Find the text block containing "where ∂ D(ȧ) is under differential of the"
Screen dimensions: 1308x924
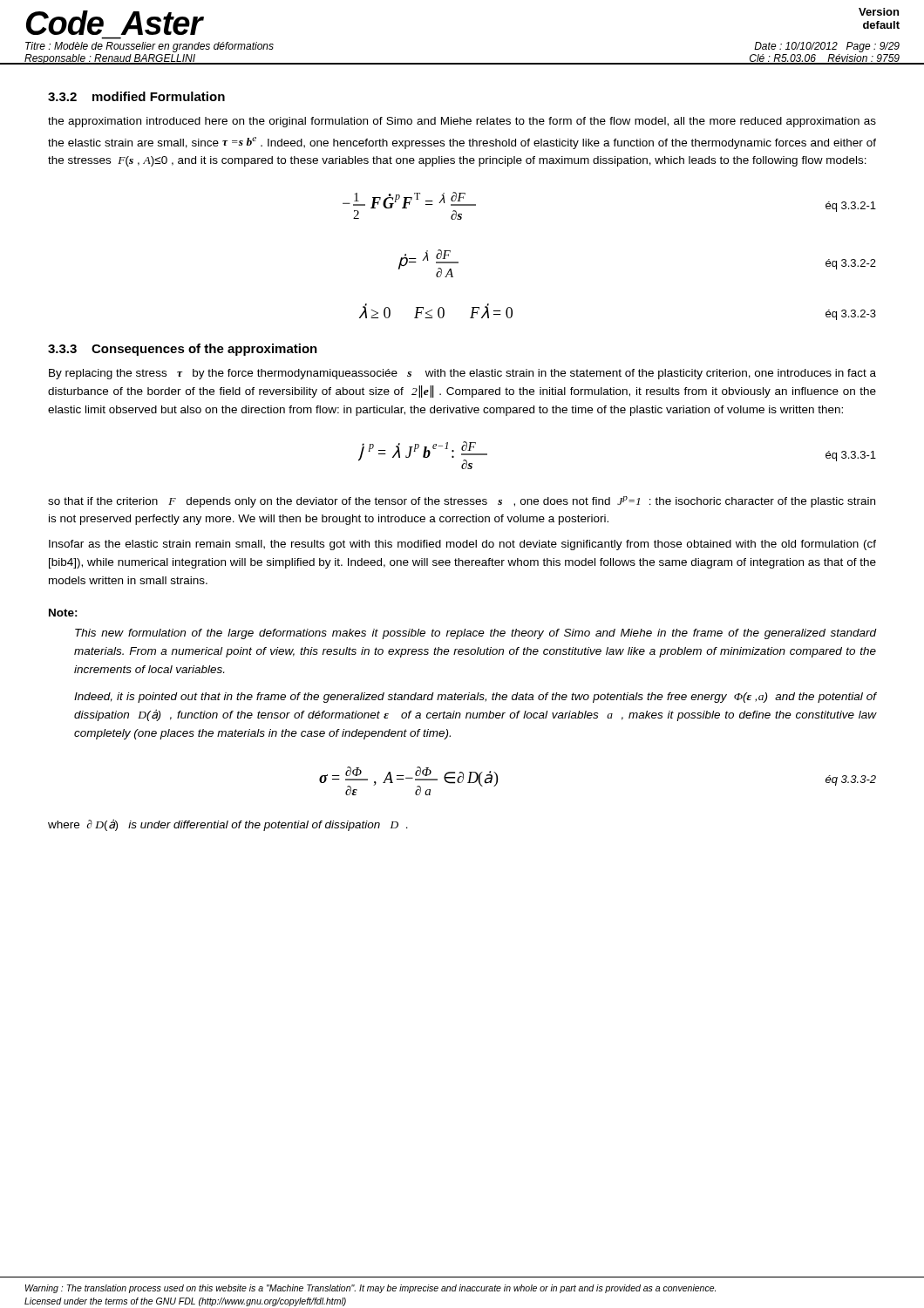[x=228, y=824]
